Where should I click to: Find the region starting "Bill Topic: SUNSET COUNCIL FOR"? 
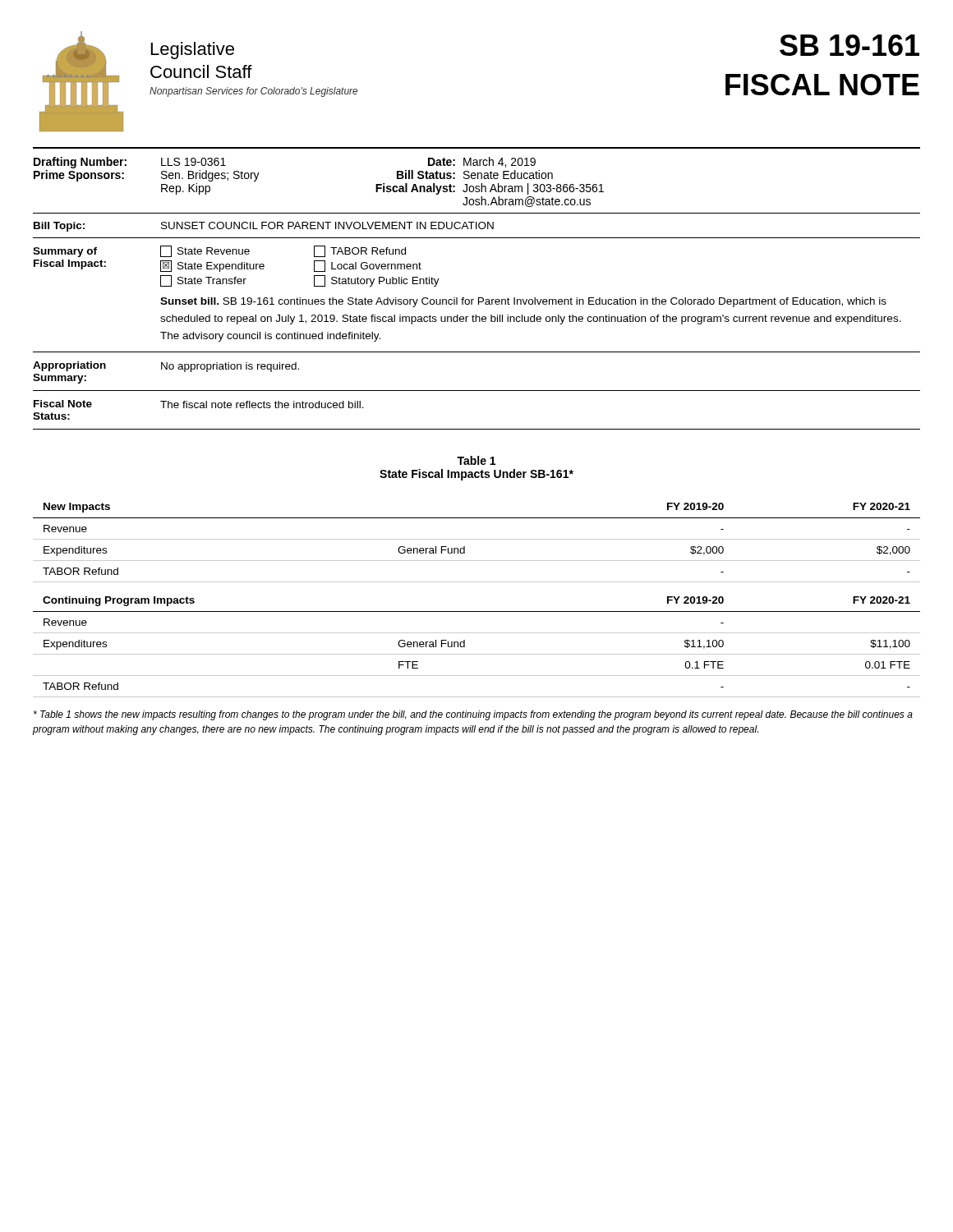[264, 225]
